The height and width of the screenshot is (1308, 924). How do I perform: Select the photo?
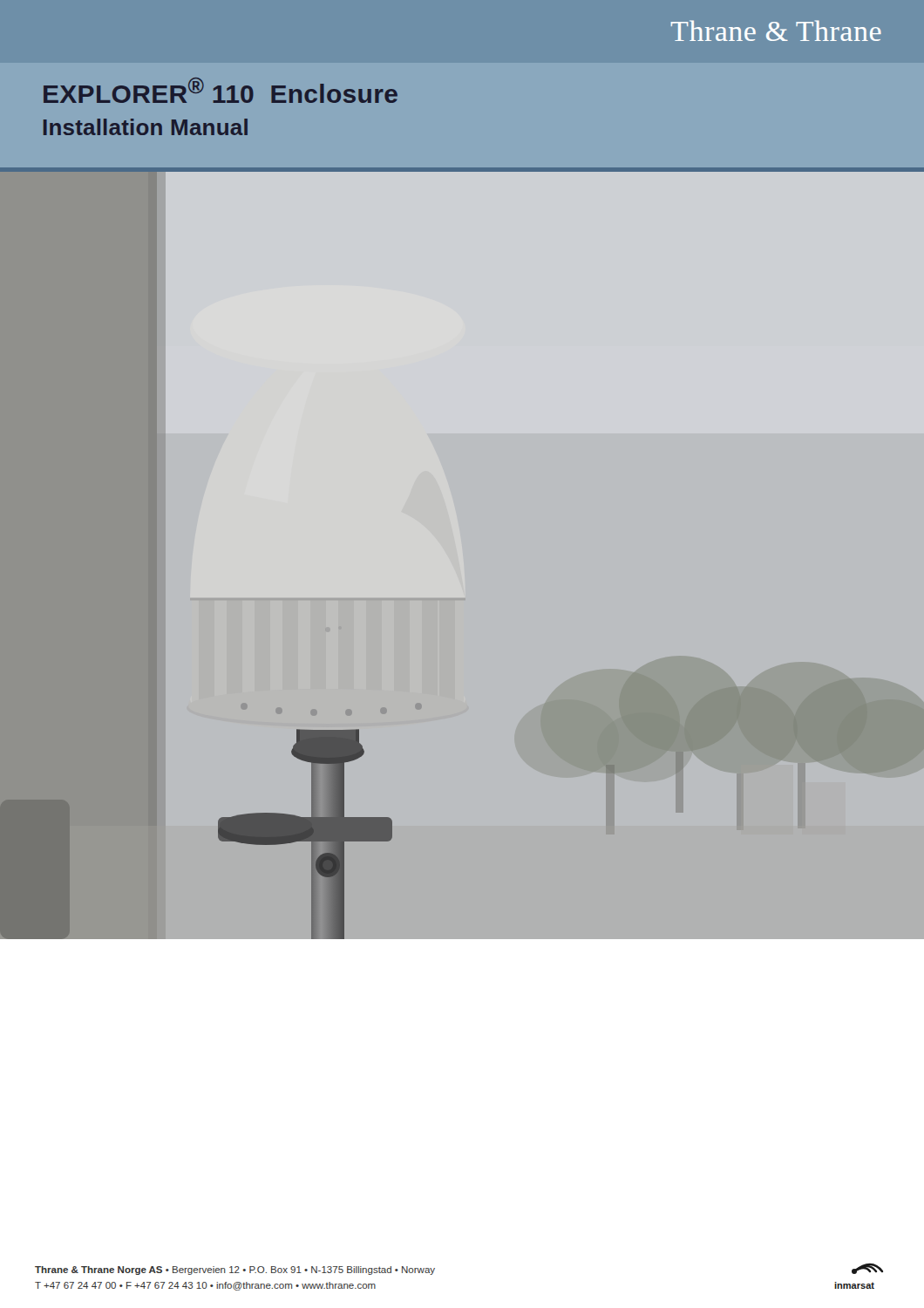pyautogui.click(x=462, y=555)
